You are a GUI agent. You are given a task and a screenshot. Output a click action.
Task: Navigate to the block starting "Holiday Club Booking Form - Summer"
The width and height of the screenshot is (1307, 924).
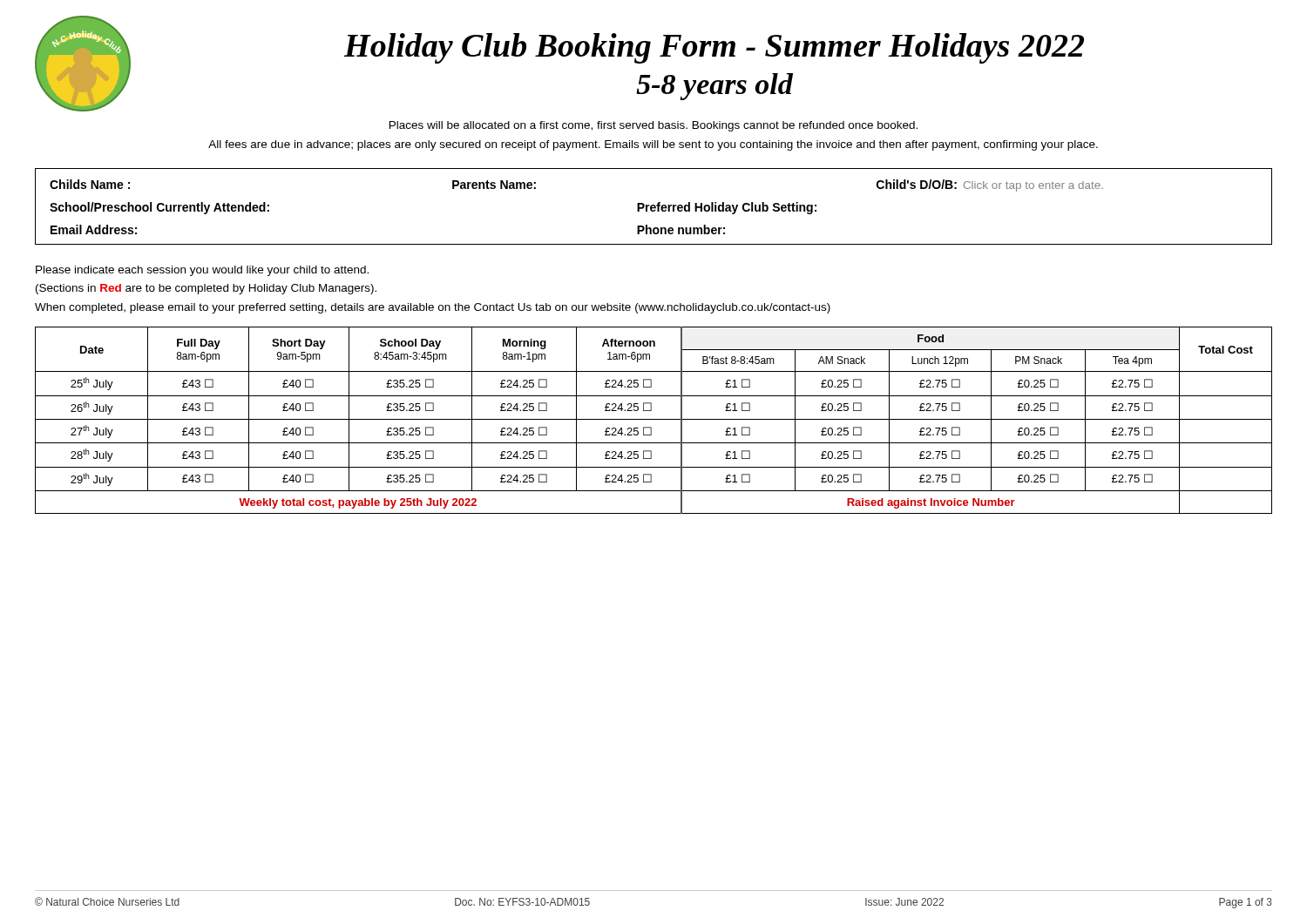(x=714, y=64)
